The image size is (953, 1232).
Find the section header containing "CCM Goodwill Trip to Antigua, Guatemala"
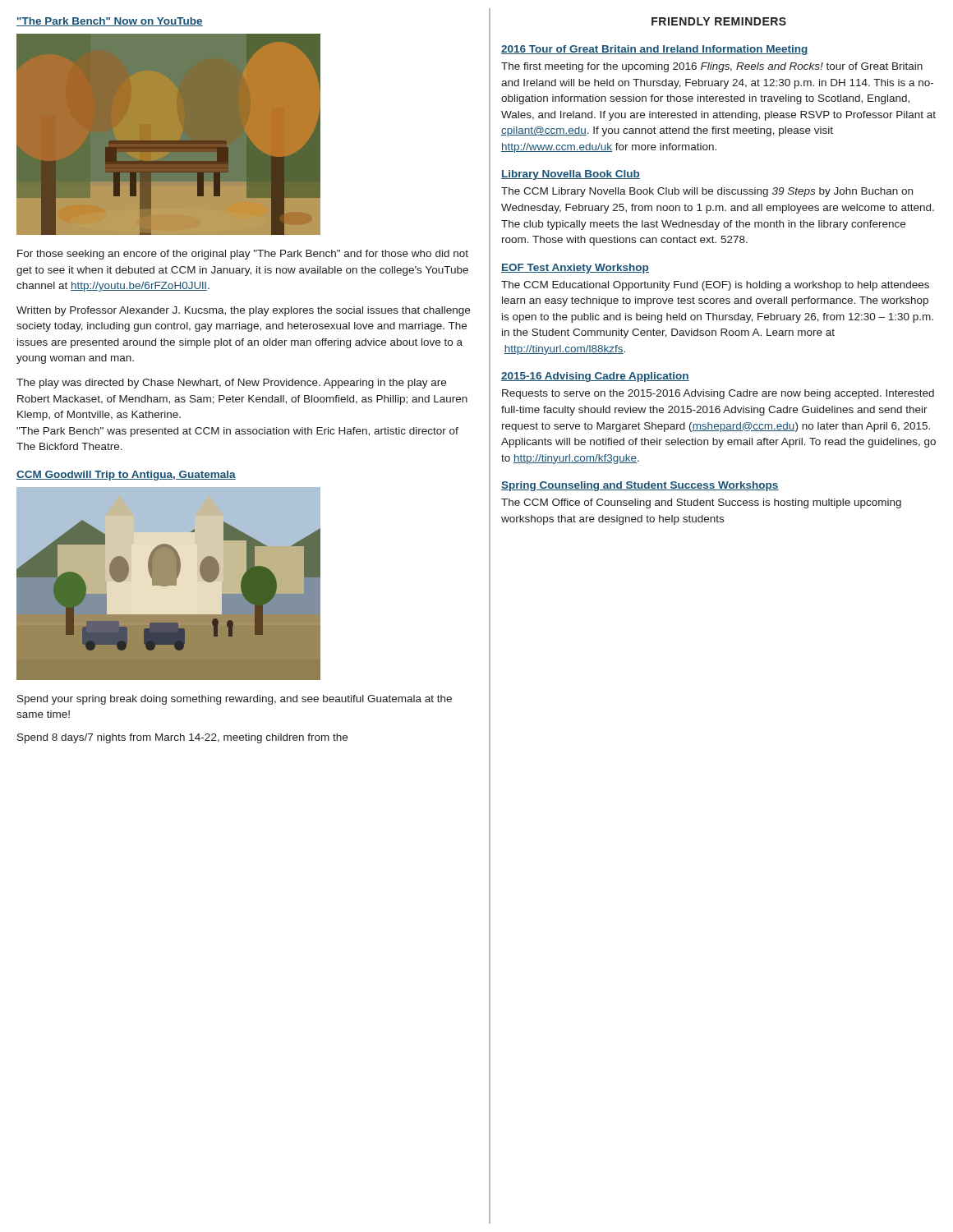[126, 474]
